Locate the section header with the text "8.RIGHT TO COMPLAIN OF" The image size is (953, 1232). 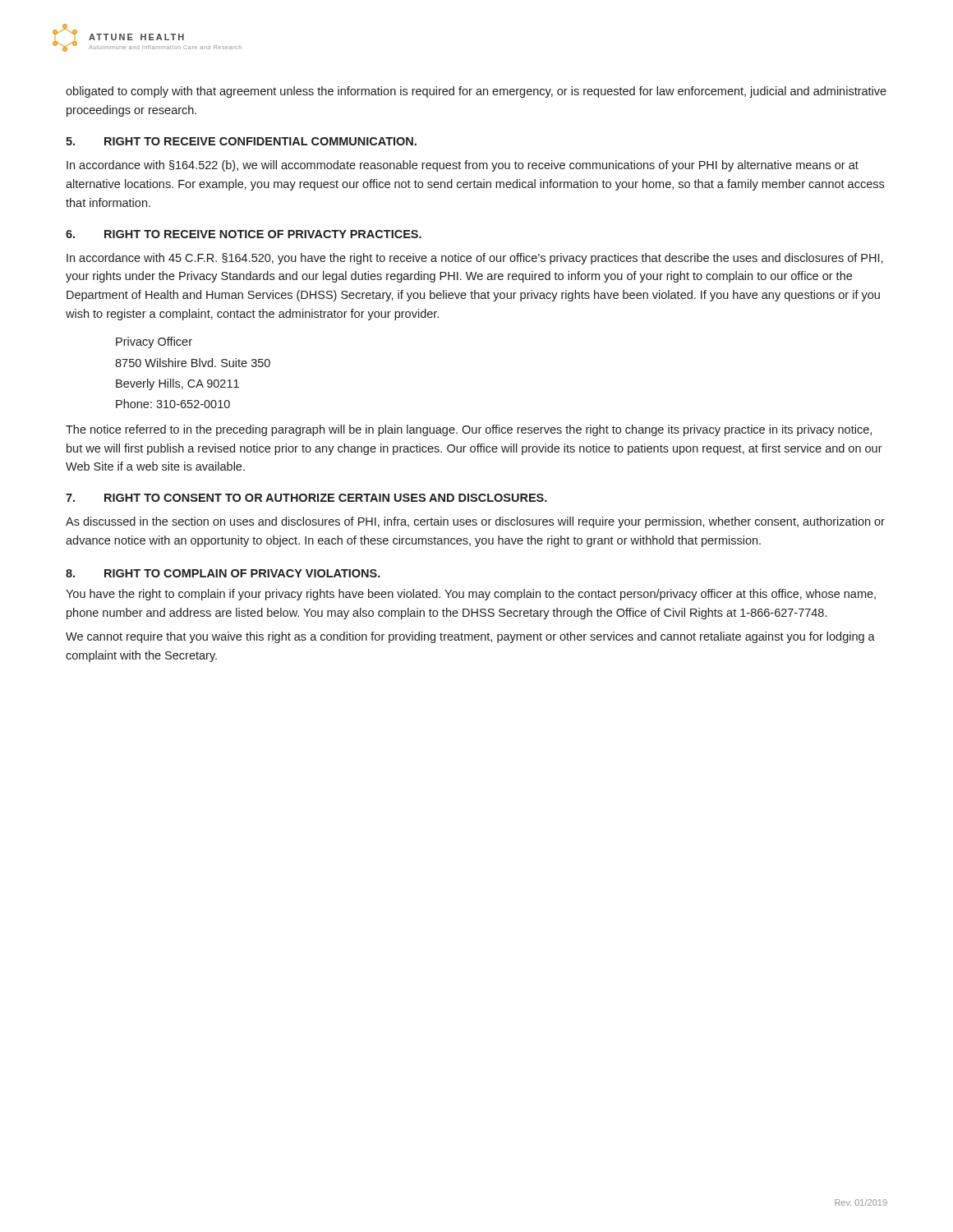pyautogui.click(x=223, y=573)
